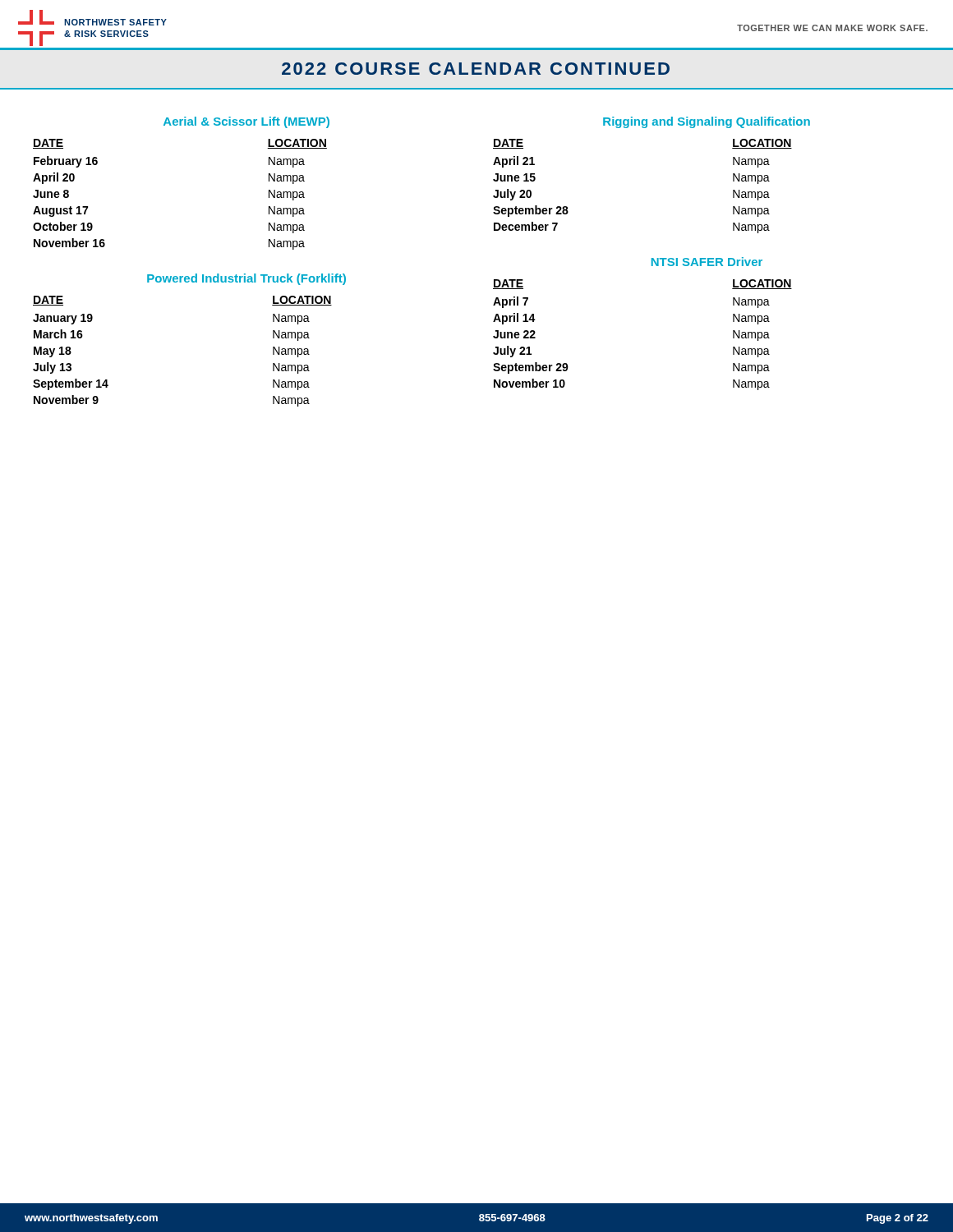Image resolution: width=953 pixels, height=1232 pixels.
Task: Point to "Aerial & Scissor Lift (MEWP)"
Action: click(x=246, y=121)
